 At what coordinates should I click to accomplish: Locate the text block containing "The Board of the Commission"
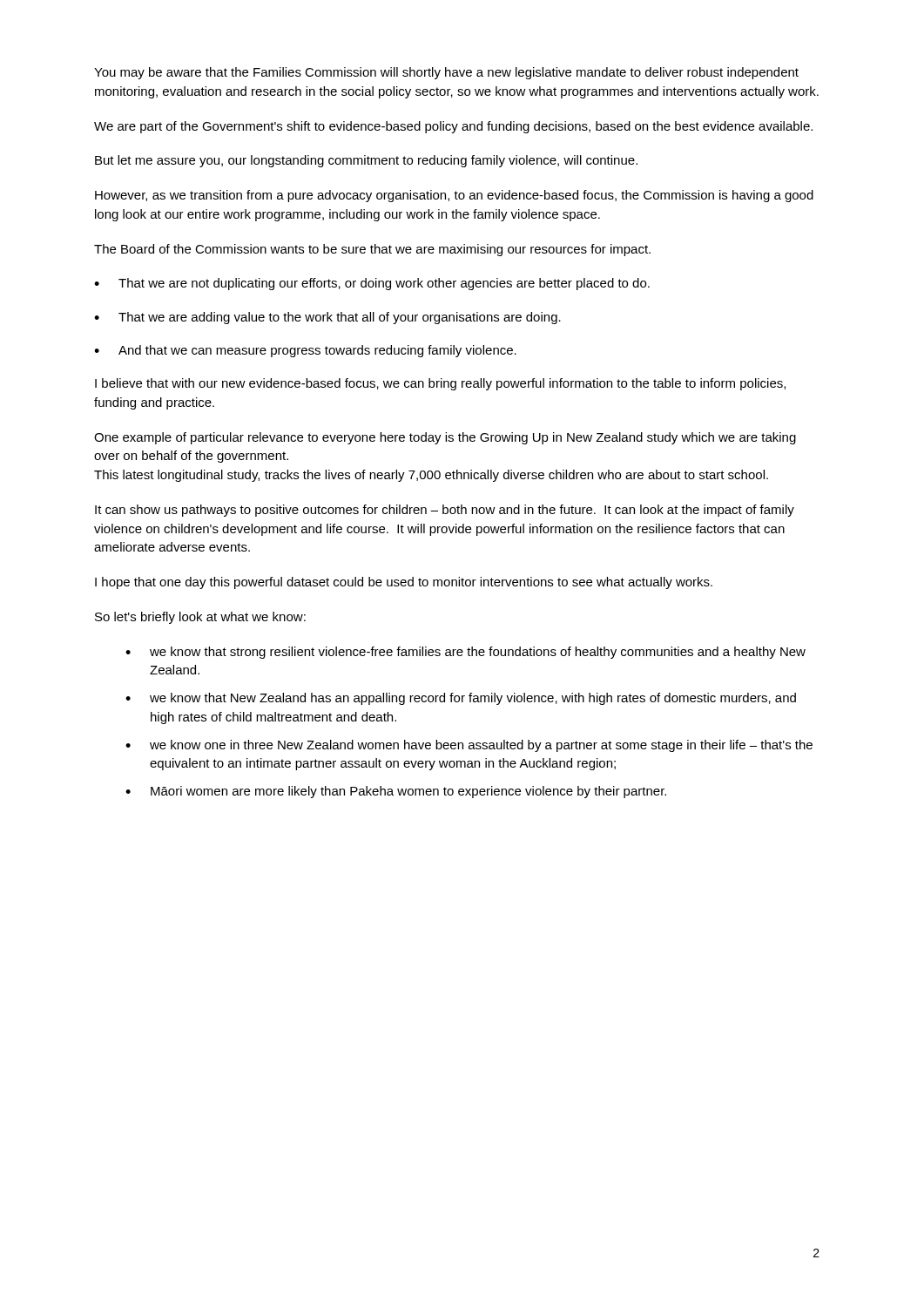(x=373, y=248)
